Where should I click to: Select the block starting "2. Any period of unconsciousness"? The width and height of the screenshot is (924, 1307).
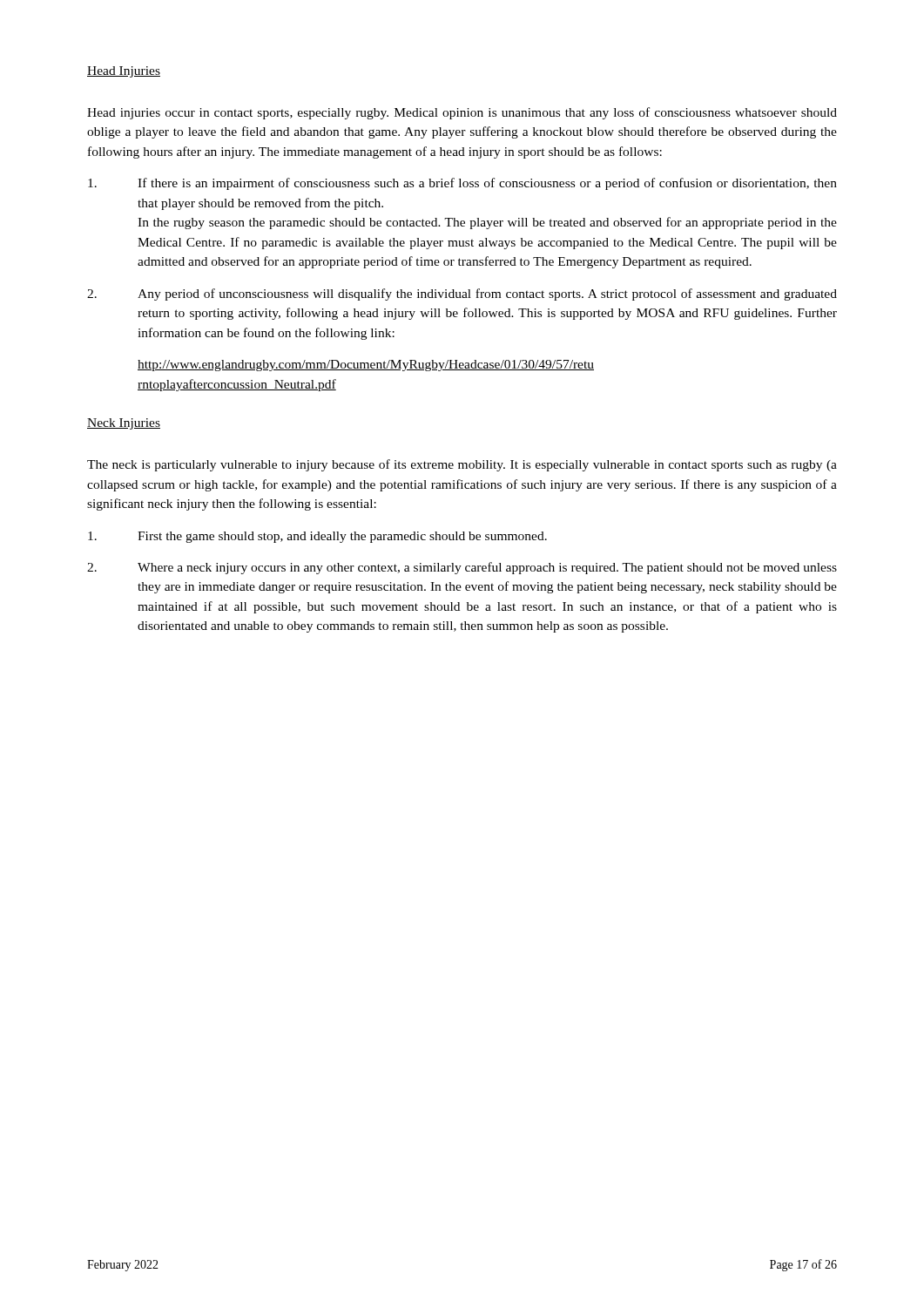point(462,313)
